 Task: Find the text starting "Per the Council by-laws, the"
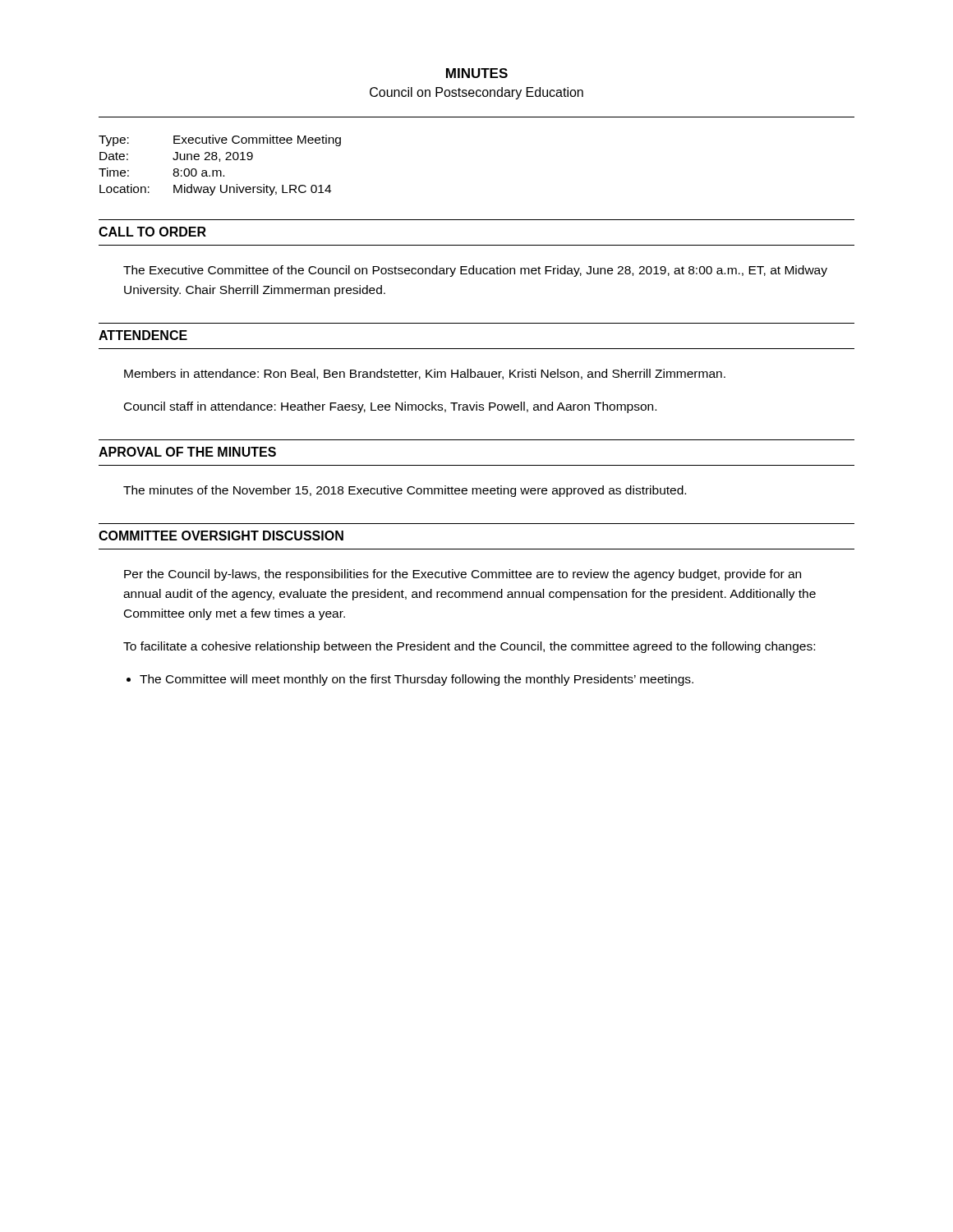pos(476,594)
